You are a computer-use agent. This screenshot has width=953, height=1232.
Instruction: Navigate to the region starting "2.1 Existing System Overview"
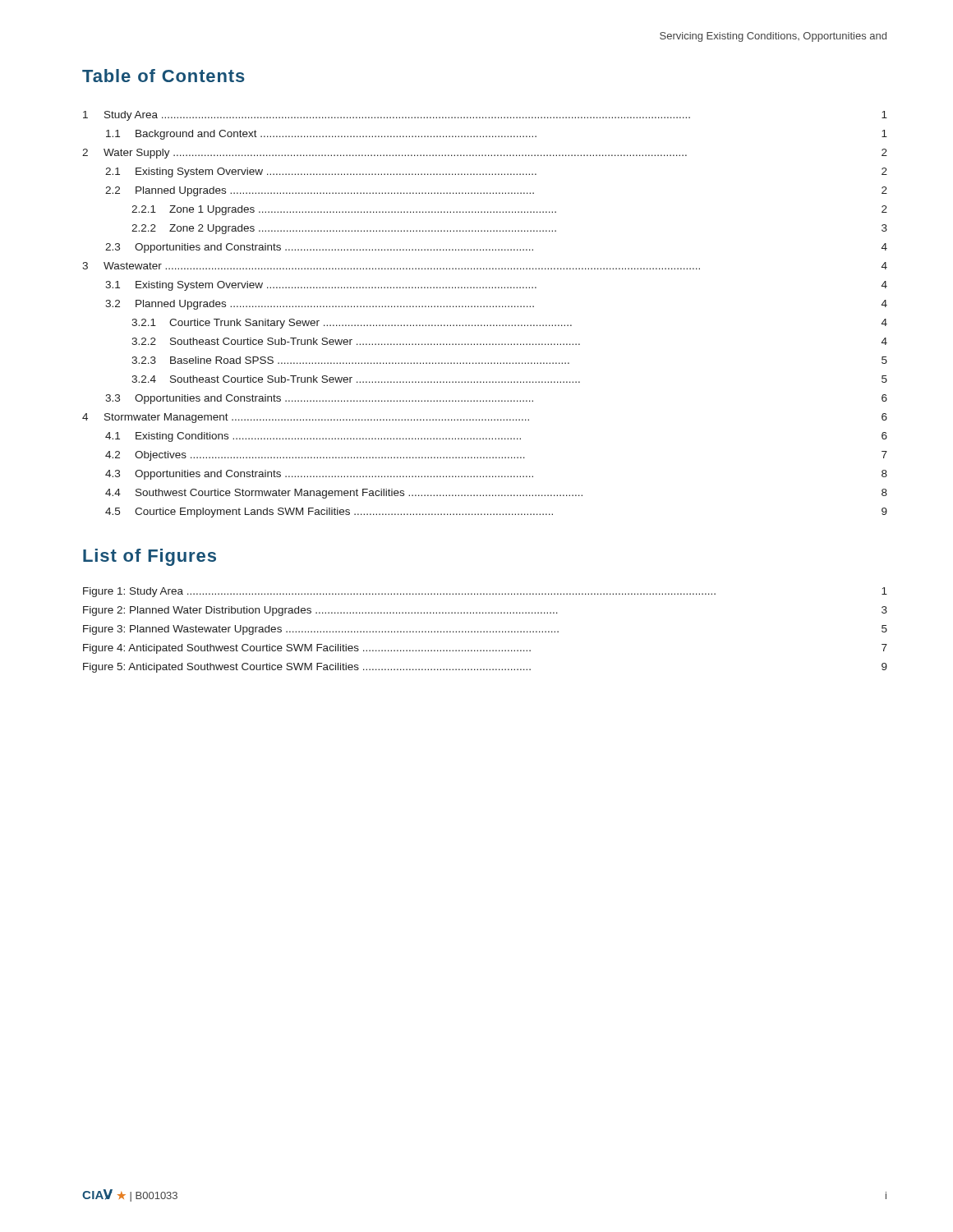click(x=496, y=171)
